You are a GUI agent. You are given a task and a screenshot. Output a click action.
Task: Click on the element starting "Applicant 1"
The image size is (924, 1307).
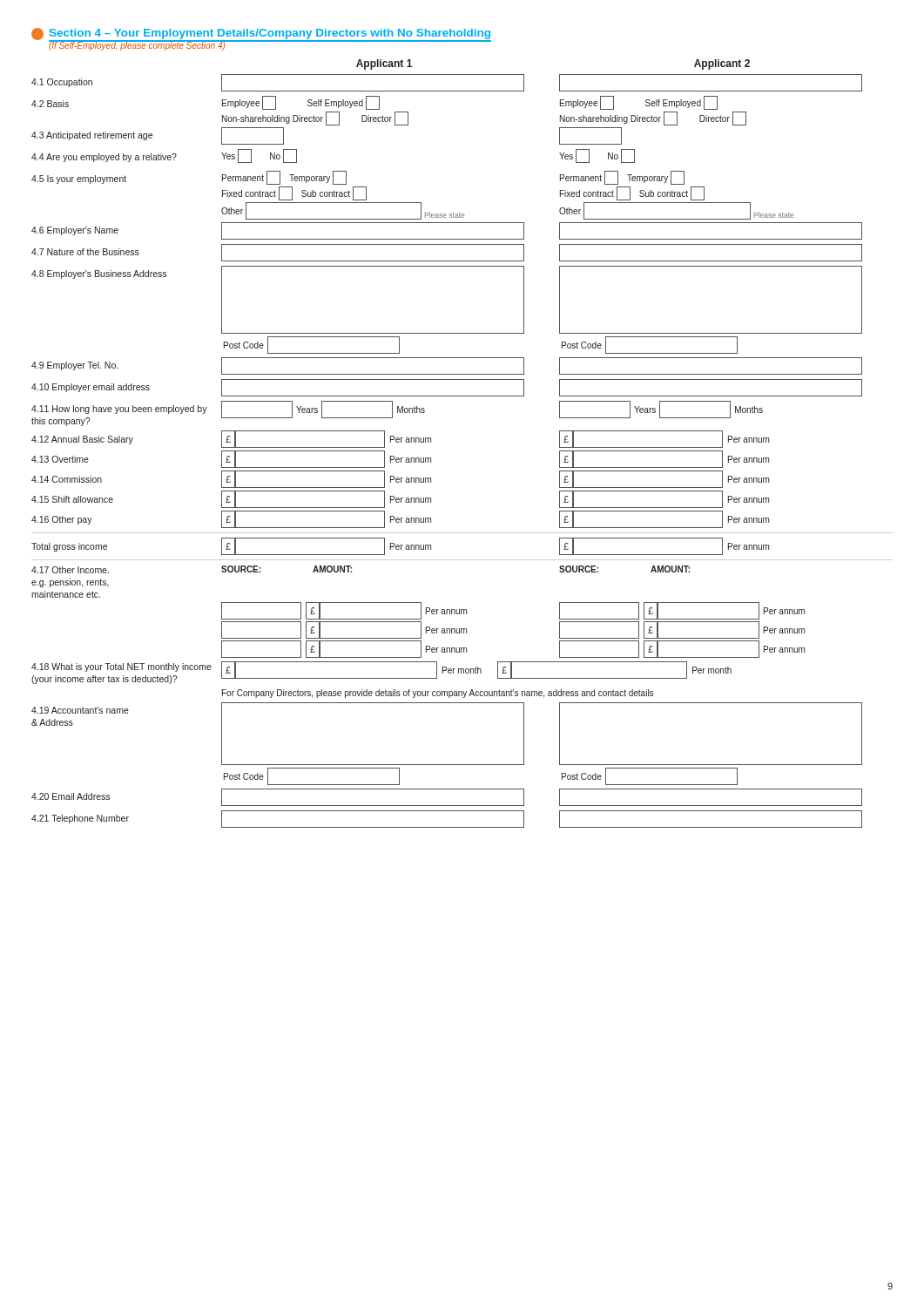[x=384, y=64]
